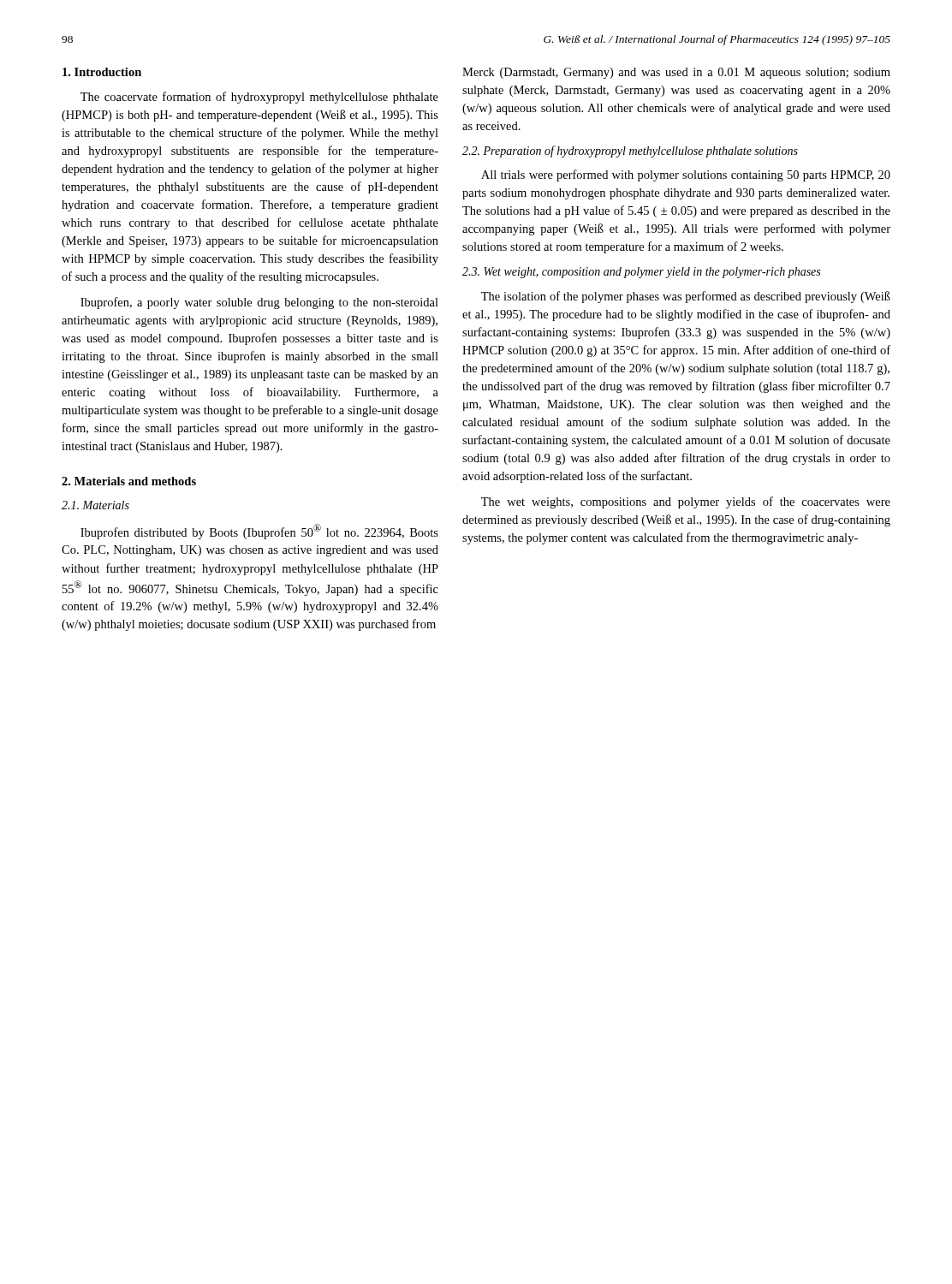
Task: Find the text starting "2.3. Wet weight, composition and"
Action: pos(642,272)
